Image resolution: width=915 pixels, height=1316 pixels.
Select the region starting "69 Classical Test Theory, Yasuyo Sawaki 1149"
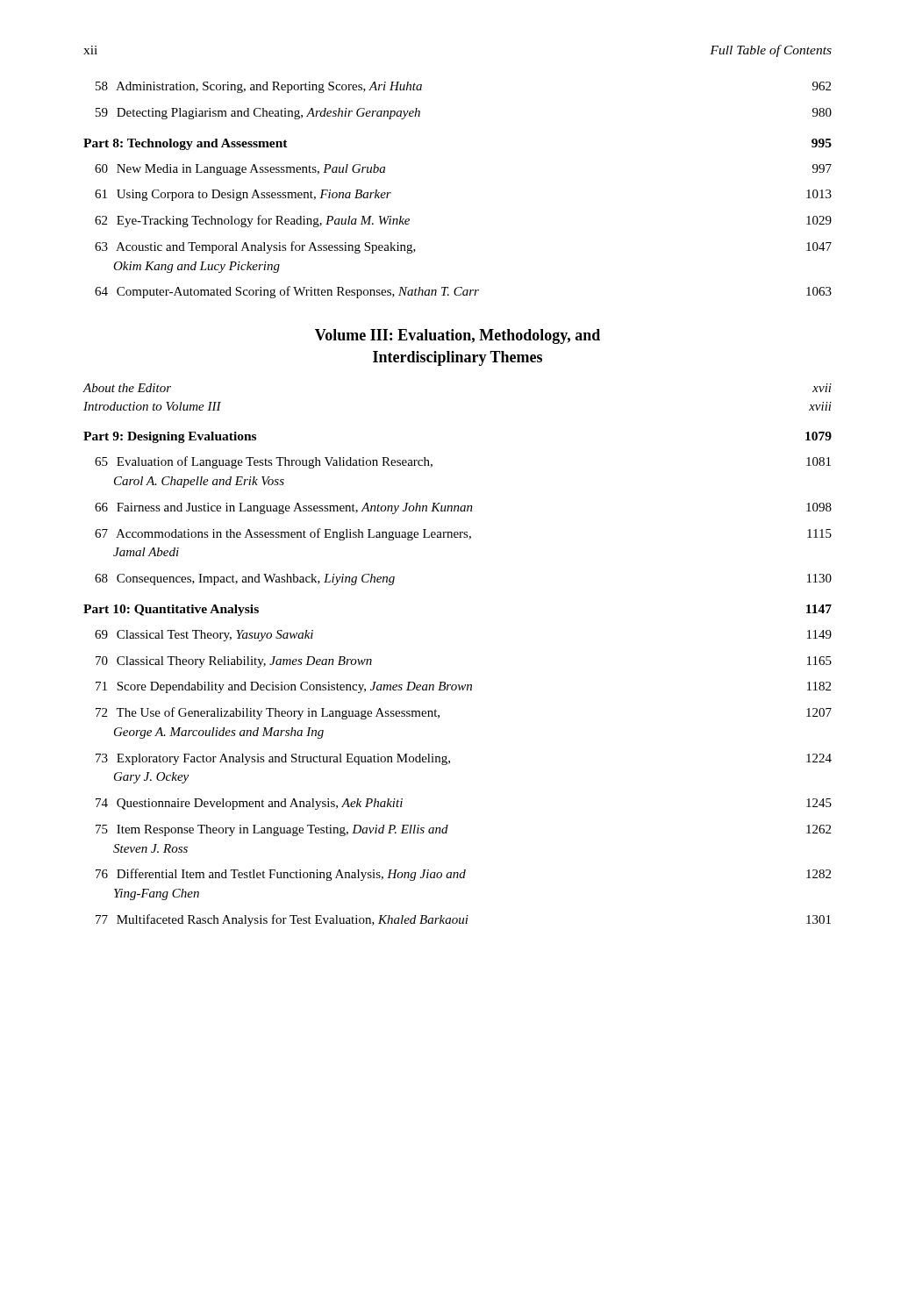[201, 636]
